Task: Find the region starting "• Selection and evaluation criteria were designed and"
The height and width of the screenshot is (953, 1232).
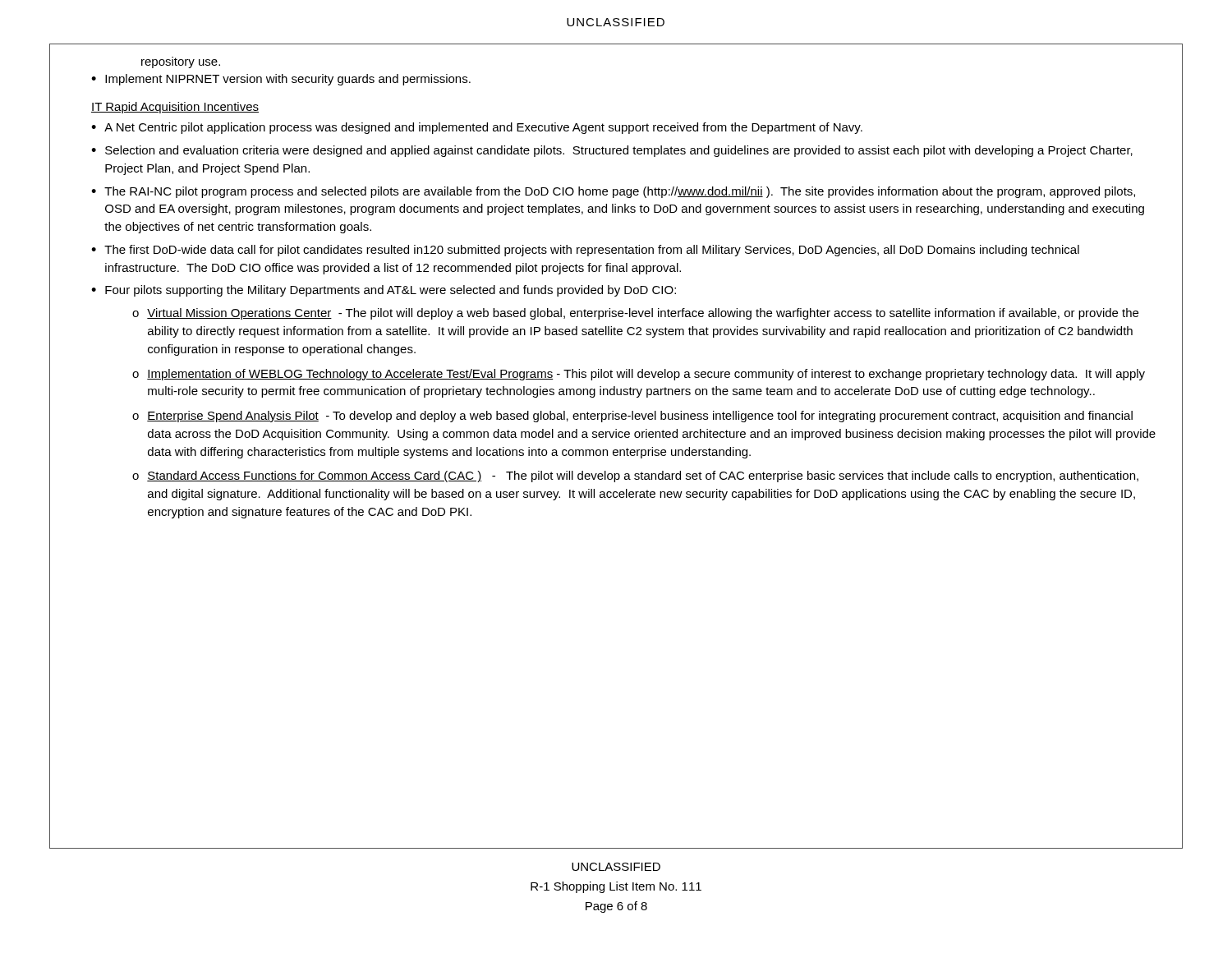Action: (624, 159)
